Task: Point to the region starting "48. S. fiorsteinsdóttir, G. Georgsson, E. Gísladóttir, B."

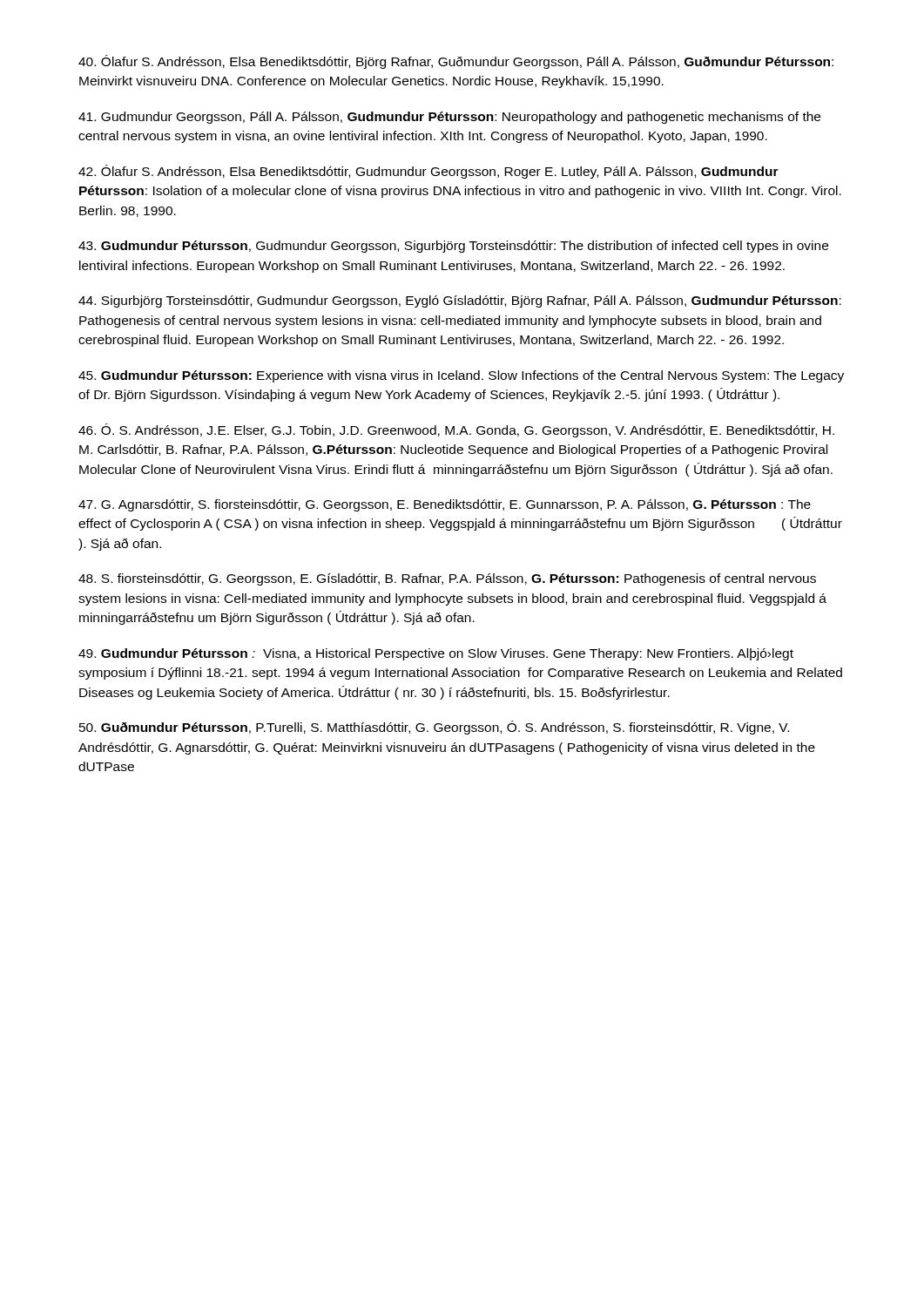Action: coord(452,598)
